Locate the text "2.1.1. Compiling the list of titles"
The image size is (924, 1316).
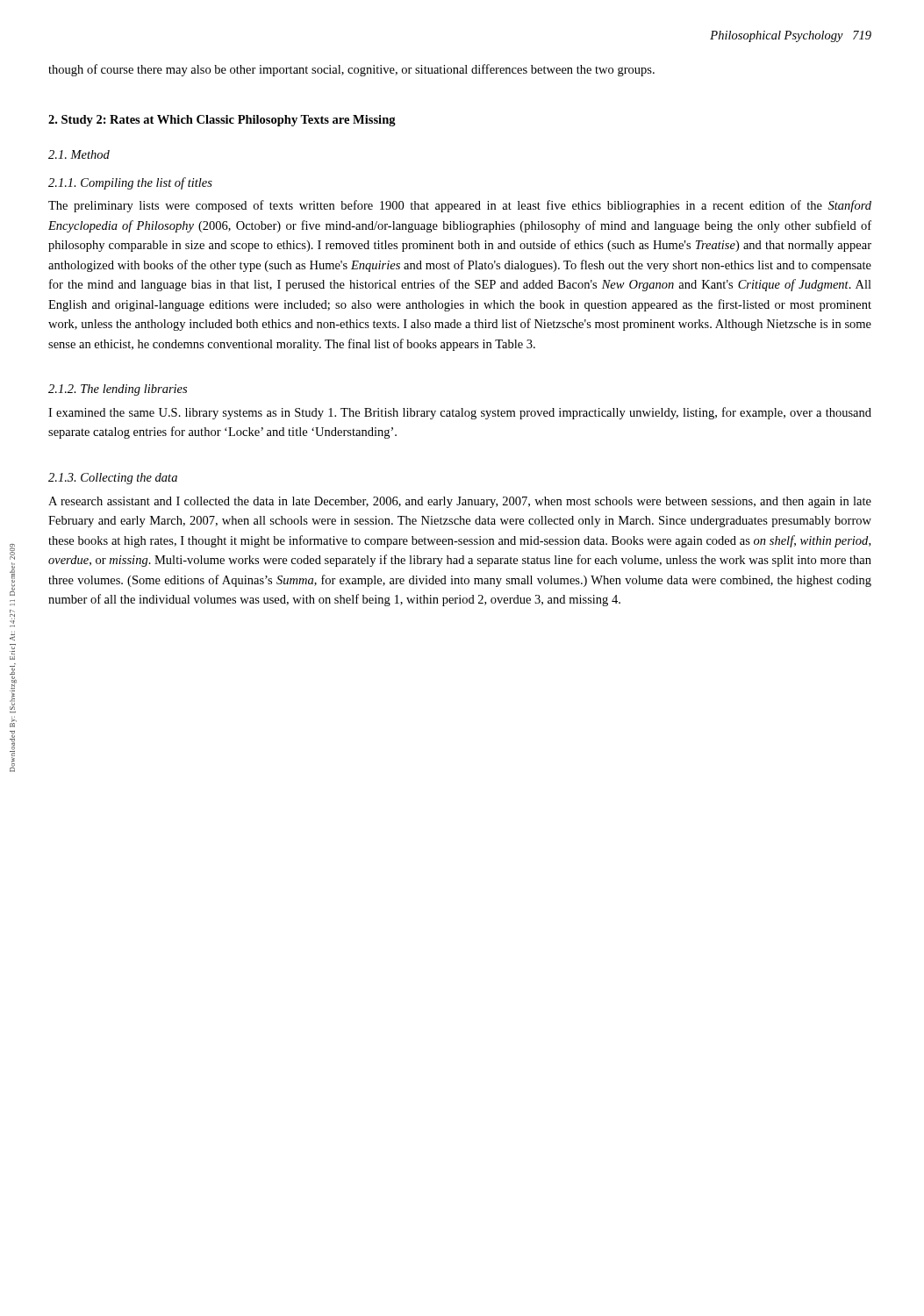[x=130, y=182]
